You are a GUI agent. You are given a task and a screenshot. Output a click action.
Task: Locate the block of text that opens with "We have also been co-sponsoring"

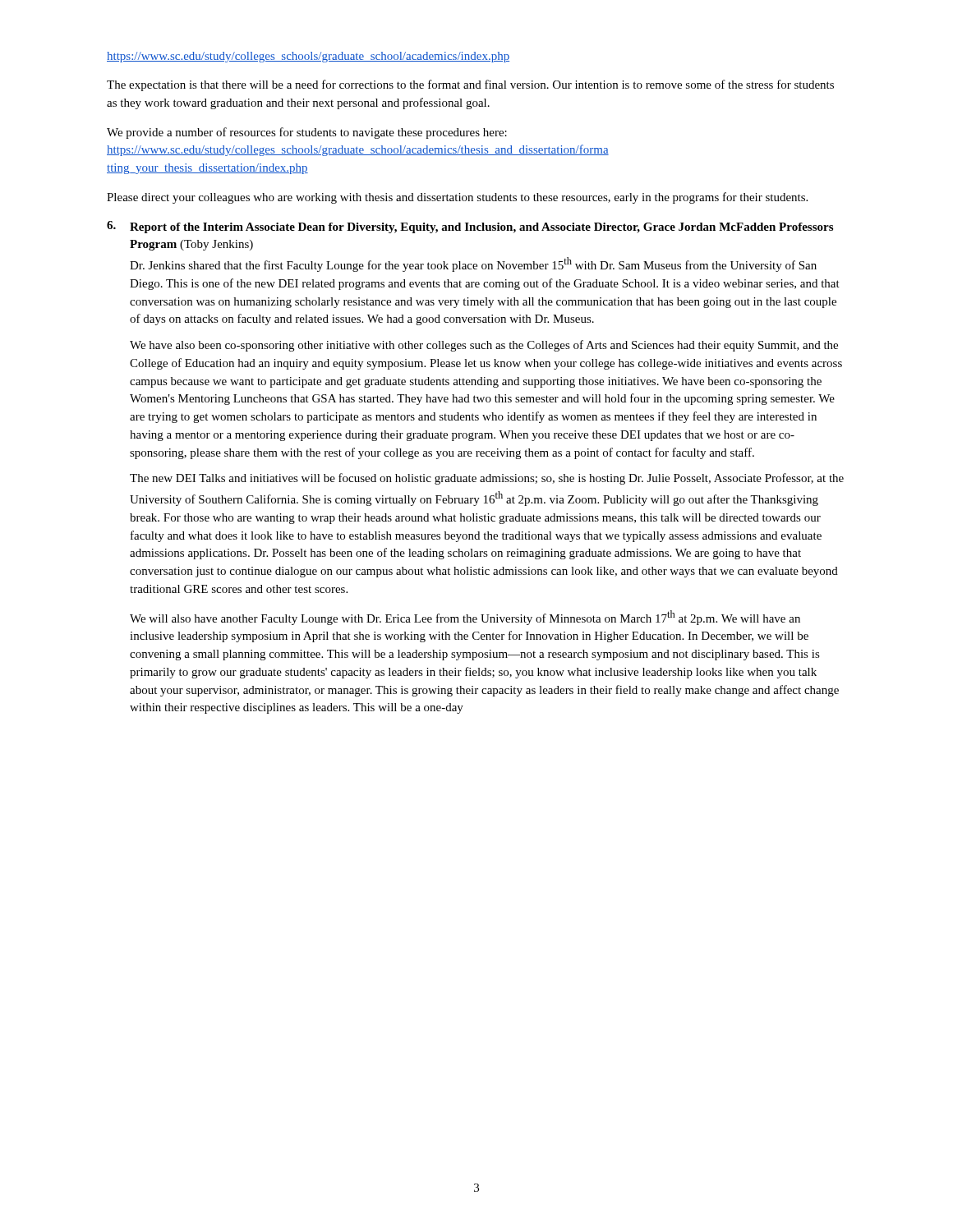pos(488,399)
